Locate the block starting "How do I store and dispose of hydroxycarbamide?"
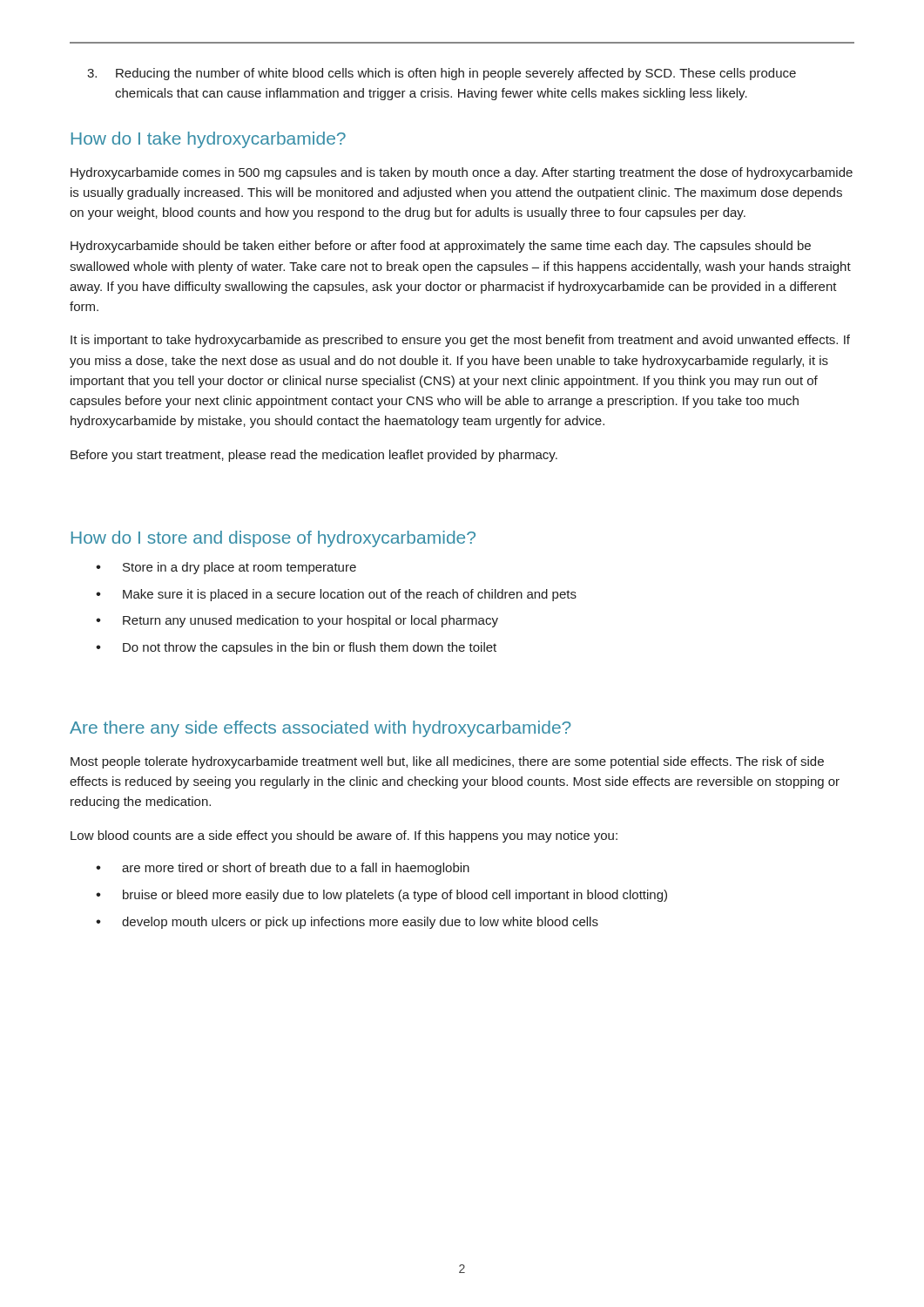 [x=462, y=537]
